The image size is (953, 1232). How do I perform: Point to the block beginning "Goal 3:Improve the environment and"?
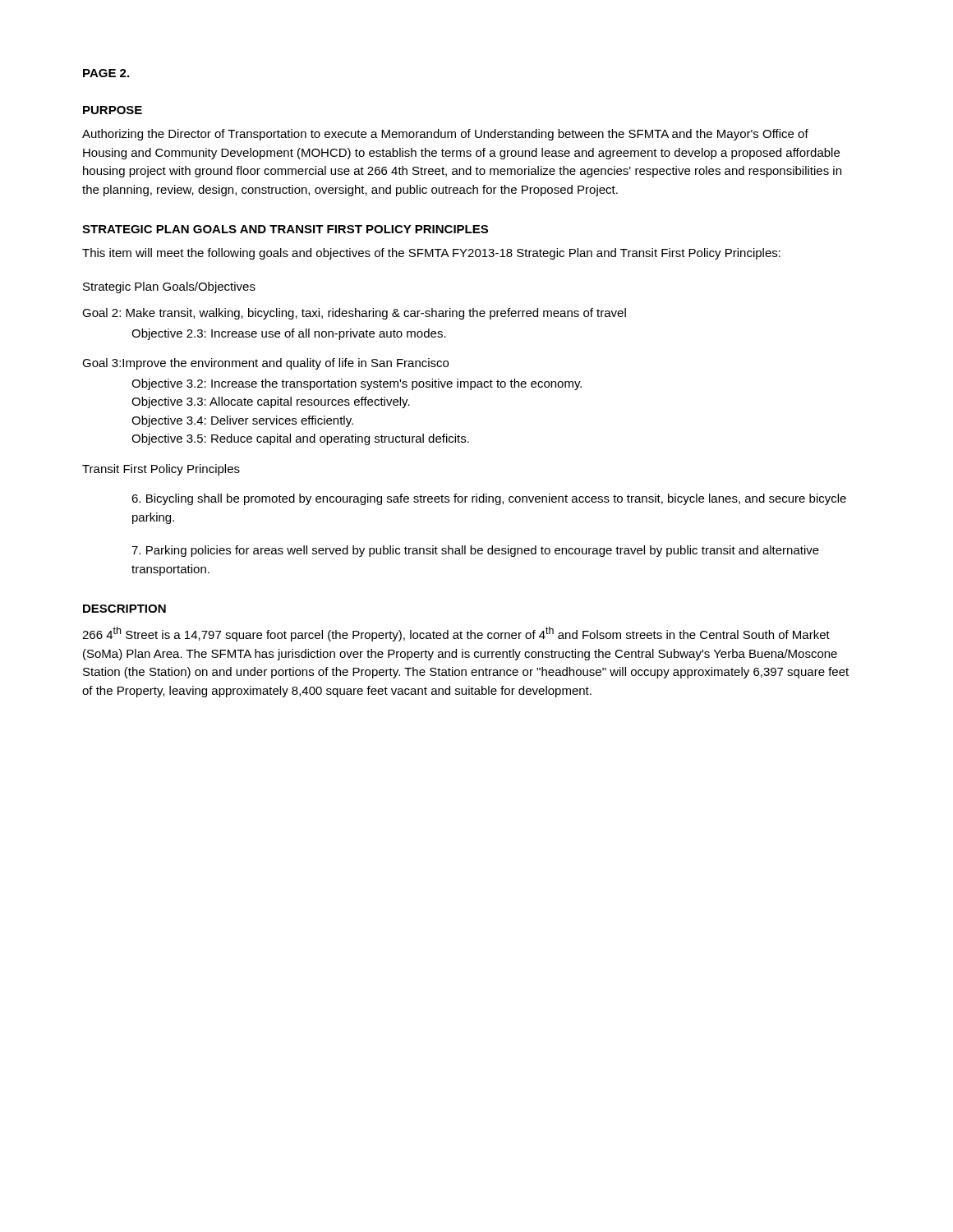(x=266, y=363)
